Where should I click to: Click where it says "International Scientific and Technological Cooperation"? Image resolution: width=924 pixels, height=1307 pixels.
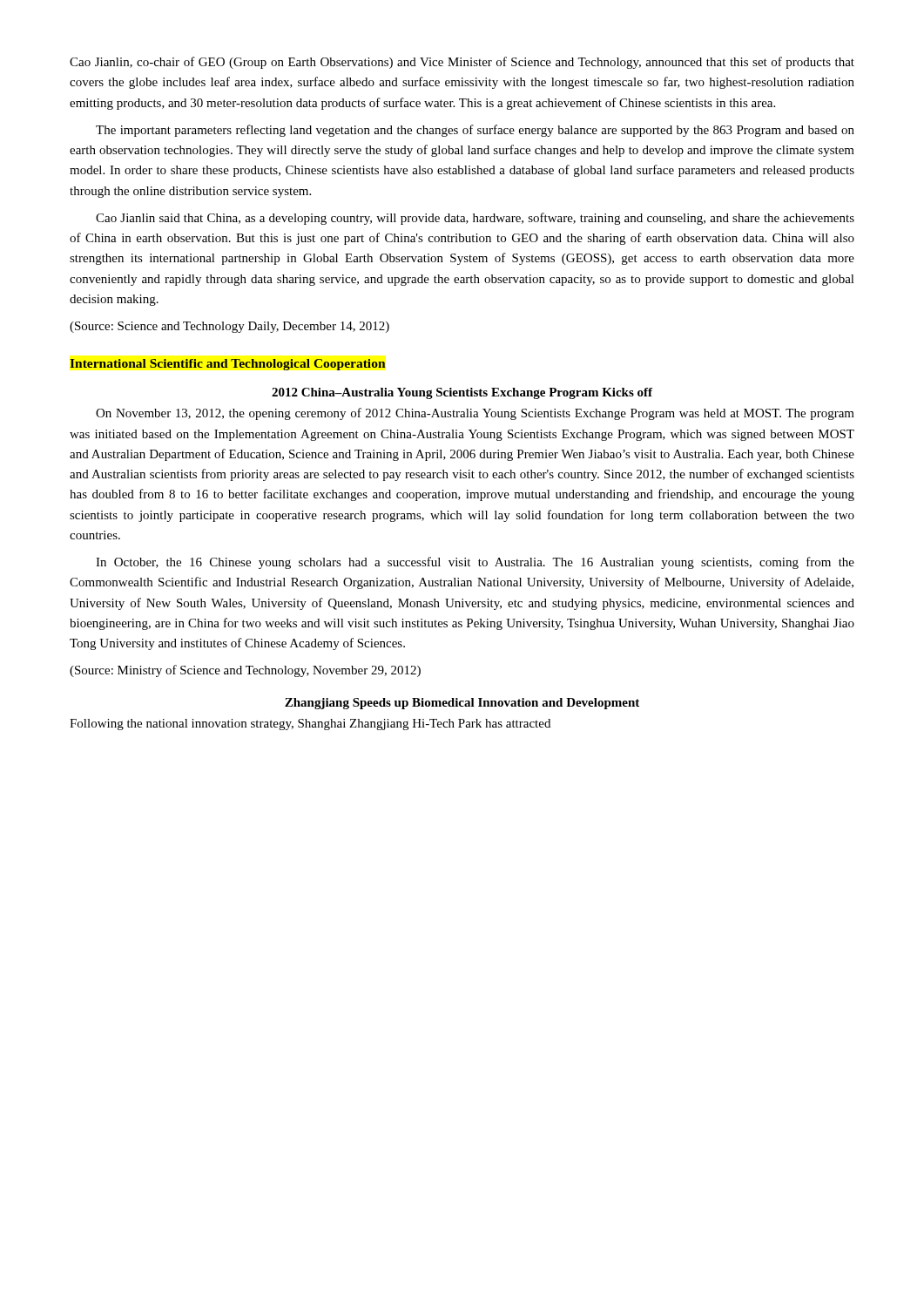pos(228,363)
